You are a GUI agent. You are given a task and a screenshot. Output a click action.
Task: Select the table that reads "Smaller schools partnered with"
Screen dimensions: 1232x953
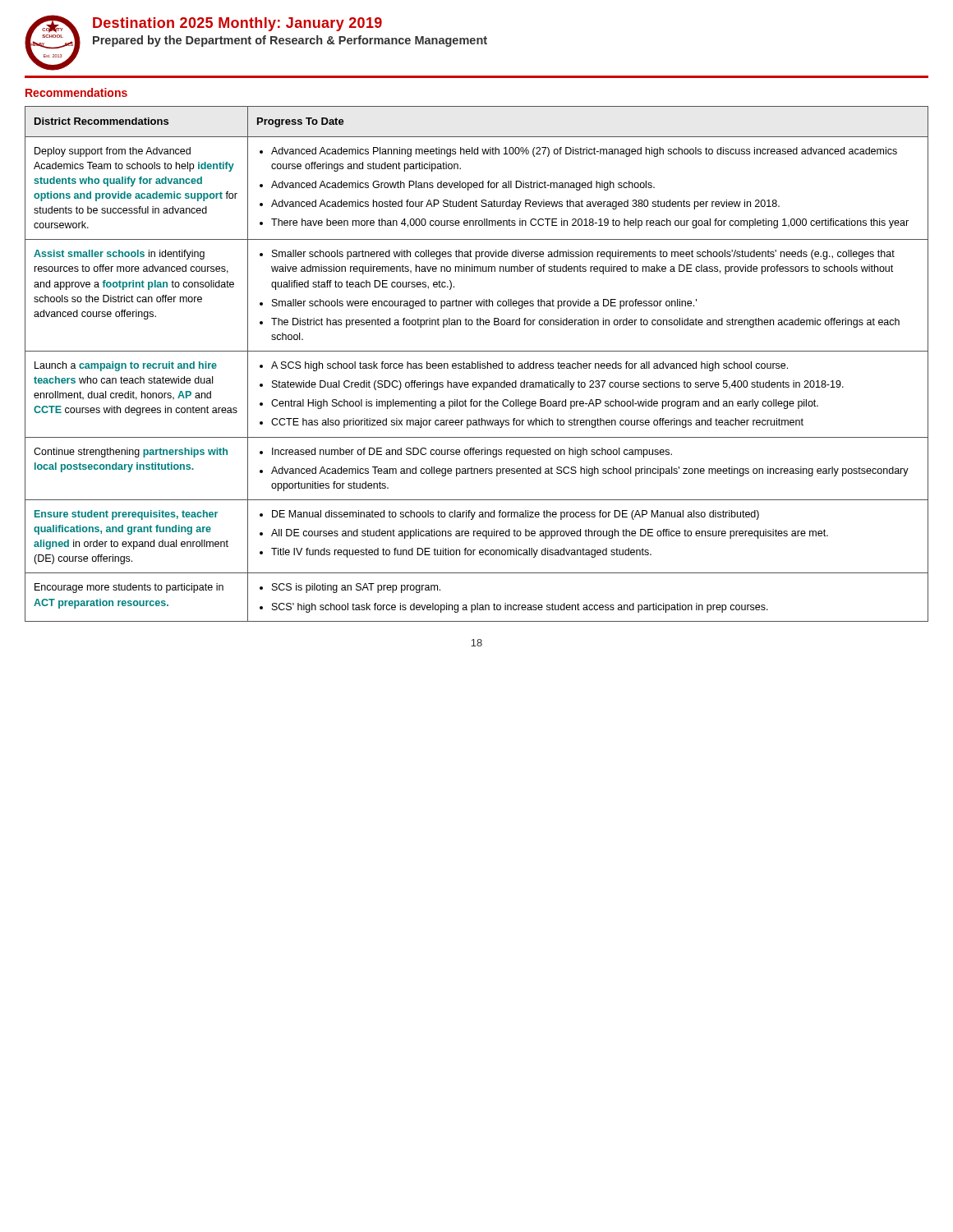click(x=476, y=364)
